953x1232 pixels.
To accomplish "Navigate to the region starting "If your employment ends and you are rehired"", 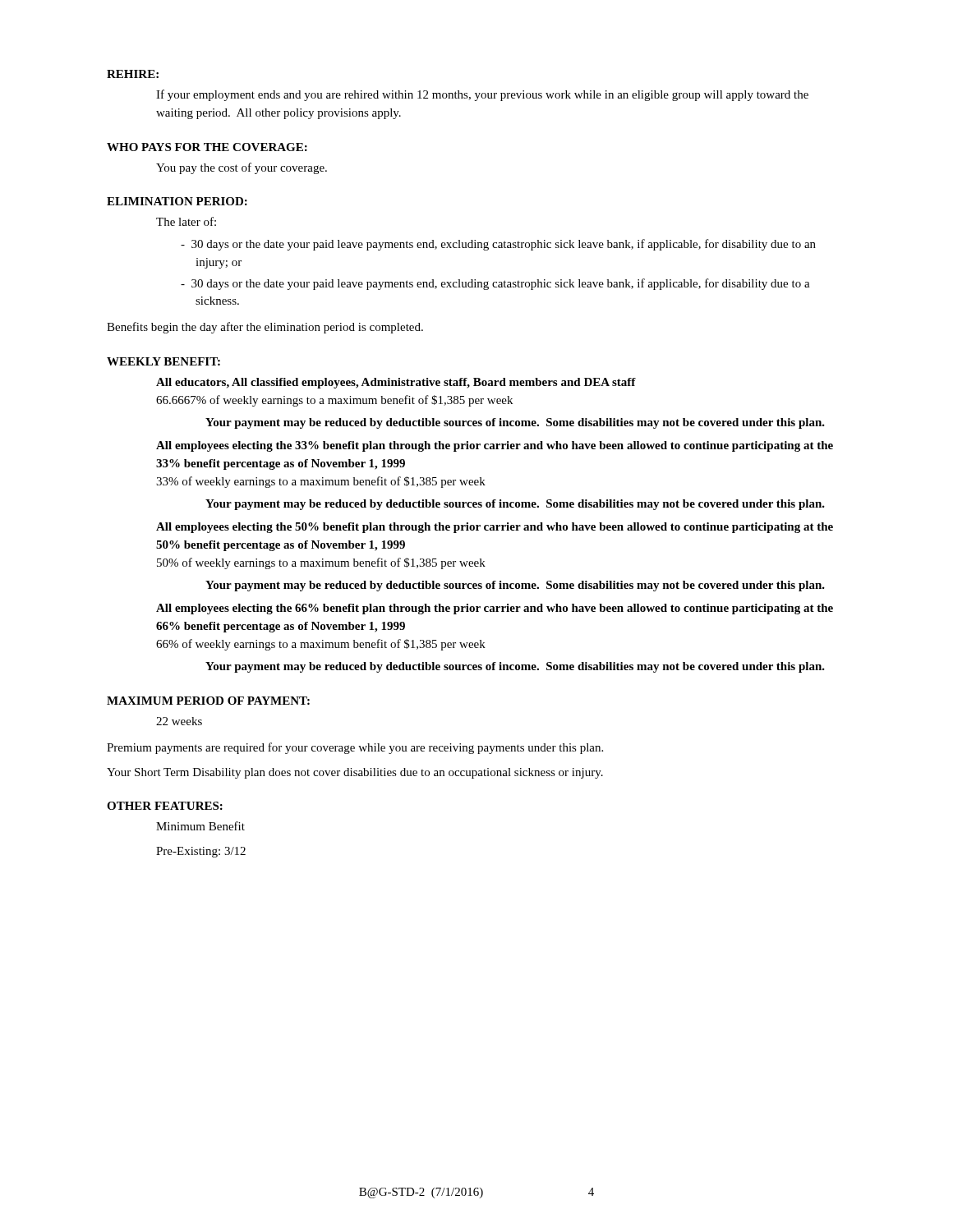I will click(482, 103).
